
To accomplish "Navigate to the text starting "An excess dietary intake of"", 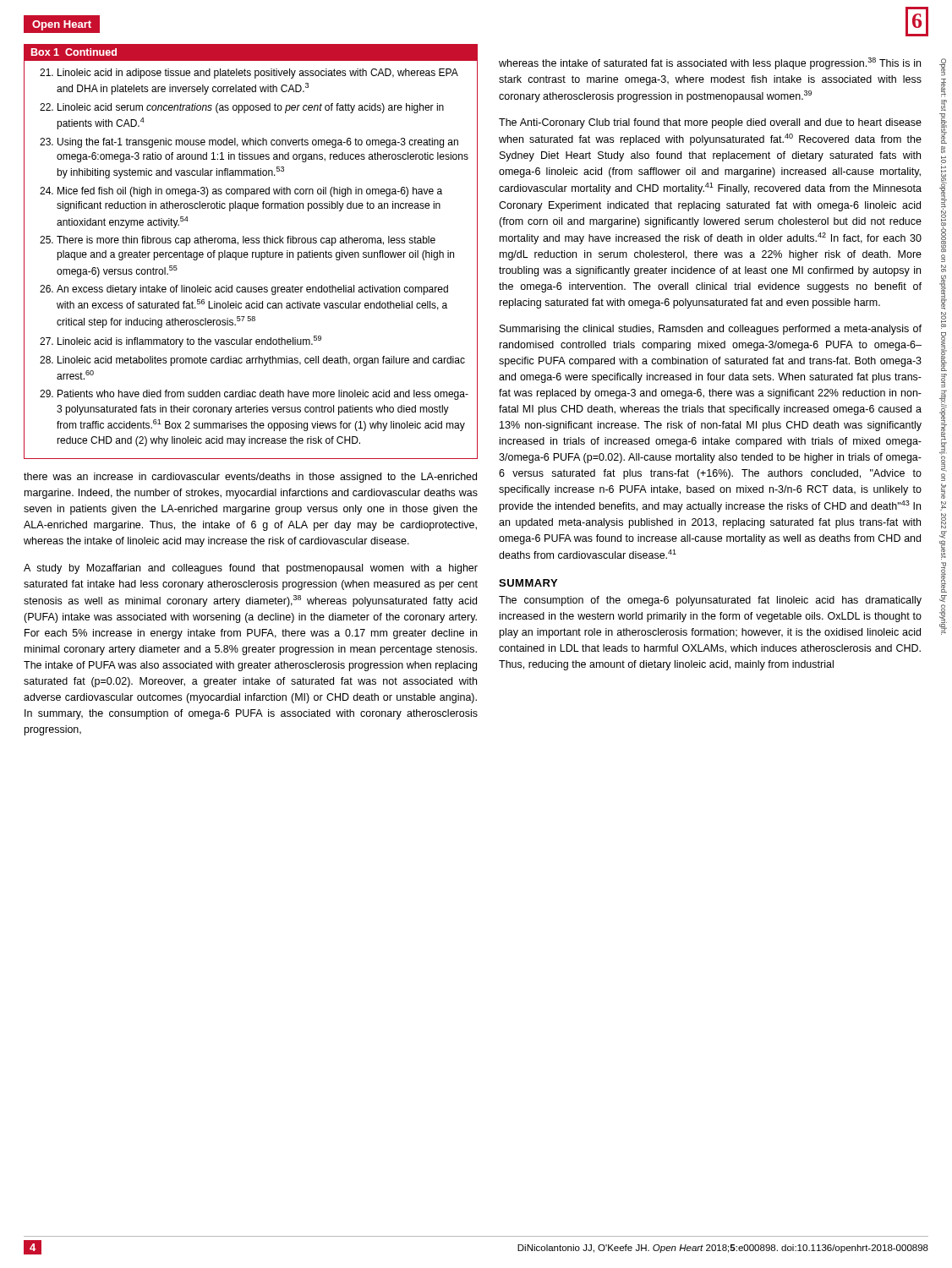I will (253, 306).
